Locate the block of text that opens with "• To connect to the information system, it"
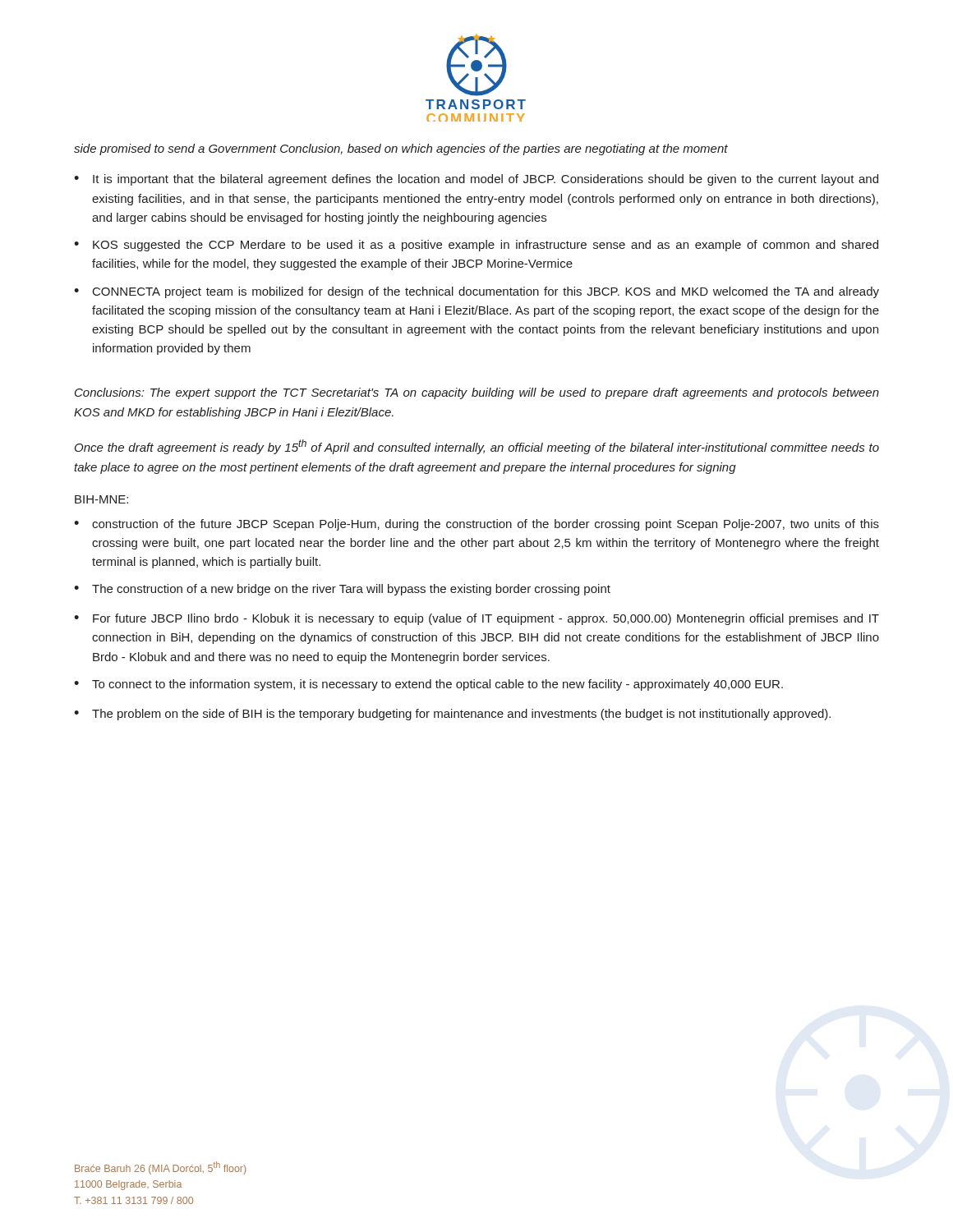The image size is (953, 1232). [x=476, y=685]
